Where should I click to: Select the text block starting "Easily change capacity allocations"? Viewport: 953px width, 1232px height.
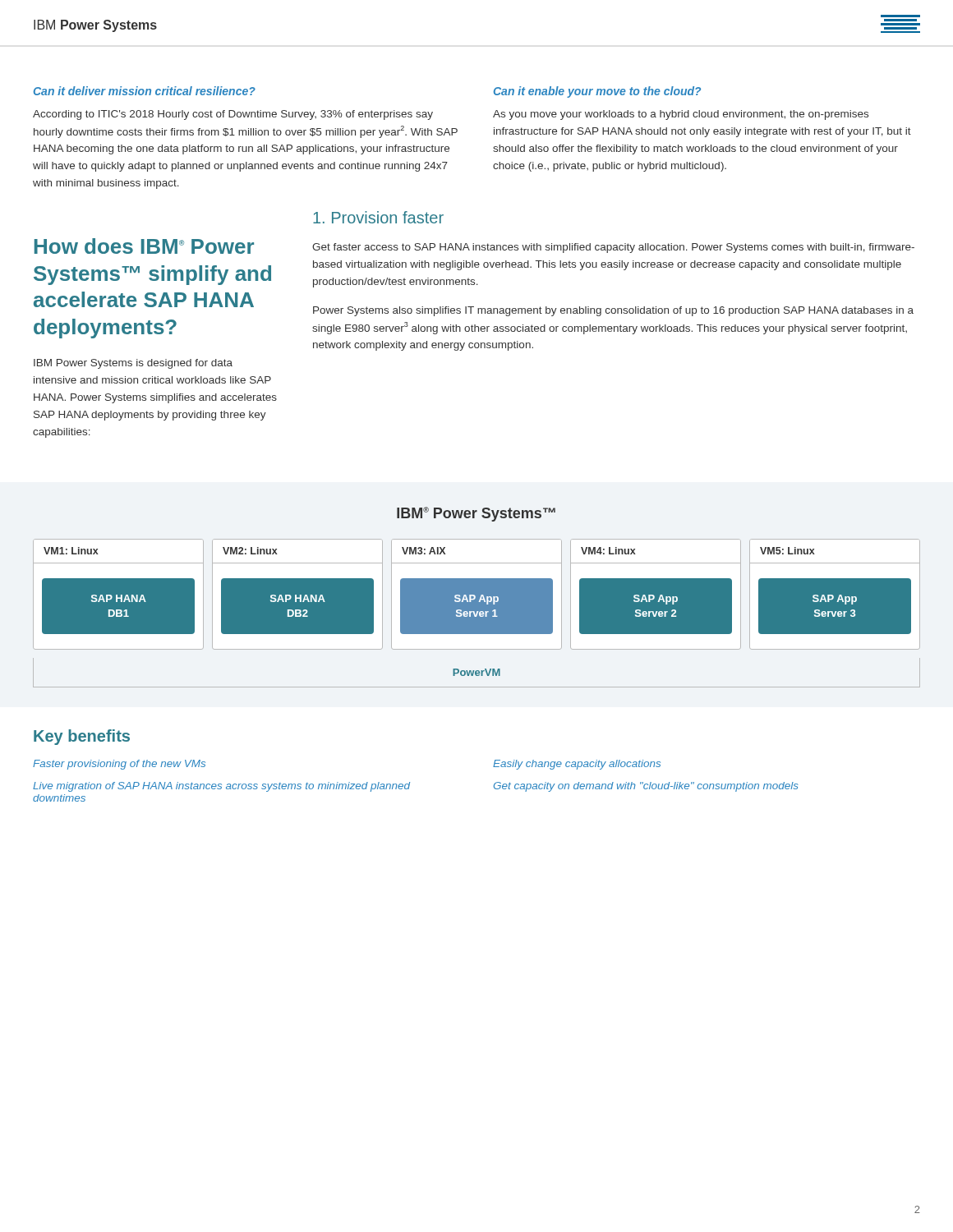pyautogui.click(x=577, y=763)
